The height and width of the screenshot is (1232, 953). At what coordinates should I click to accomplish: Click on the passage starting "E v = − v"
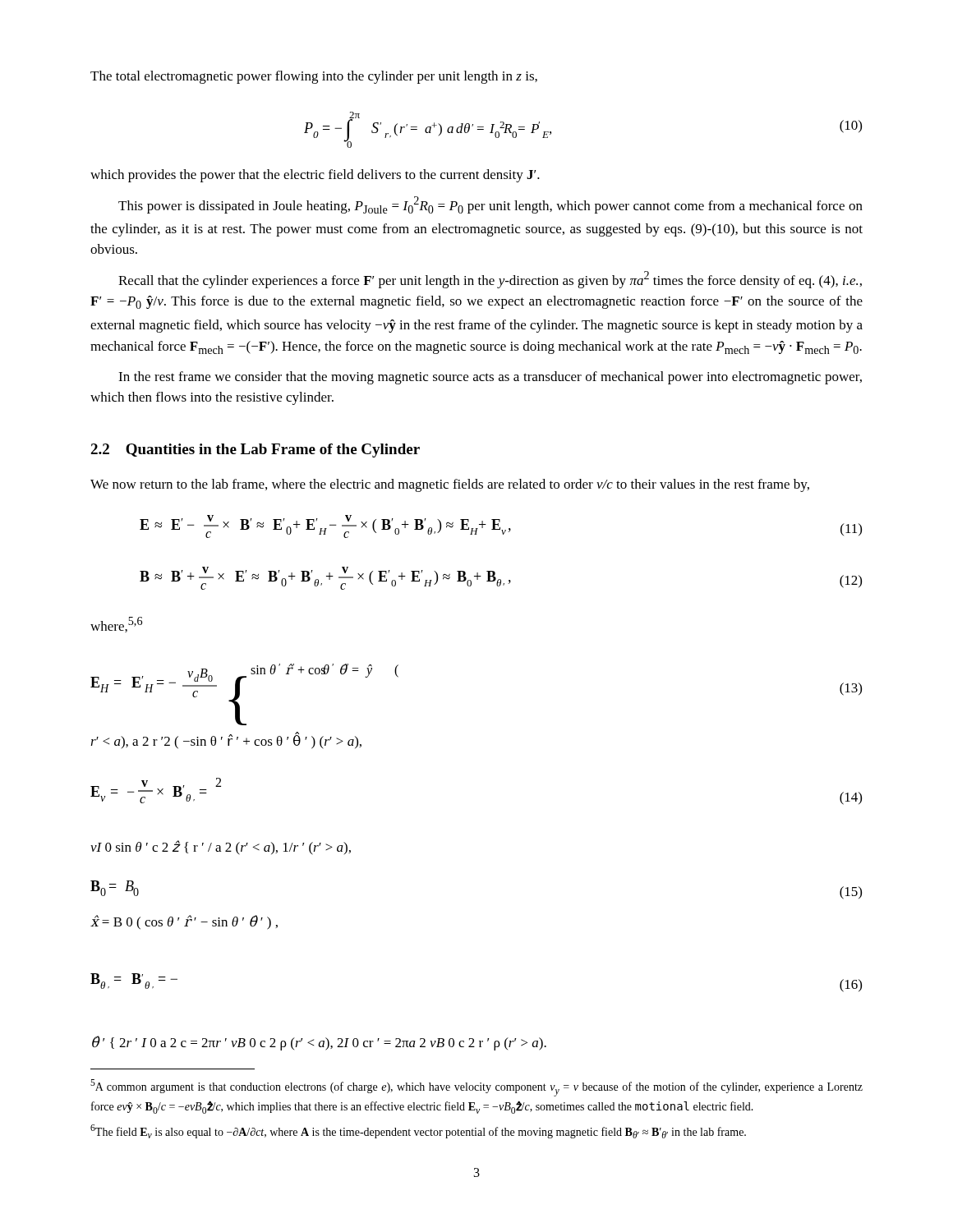(145, 791)
